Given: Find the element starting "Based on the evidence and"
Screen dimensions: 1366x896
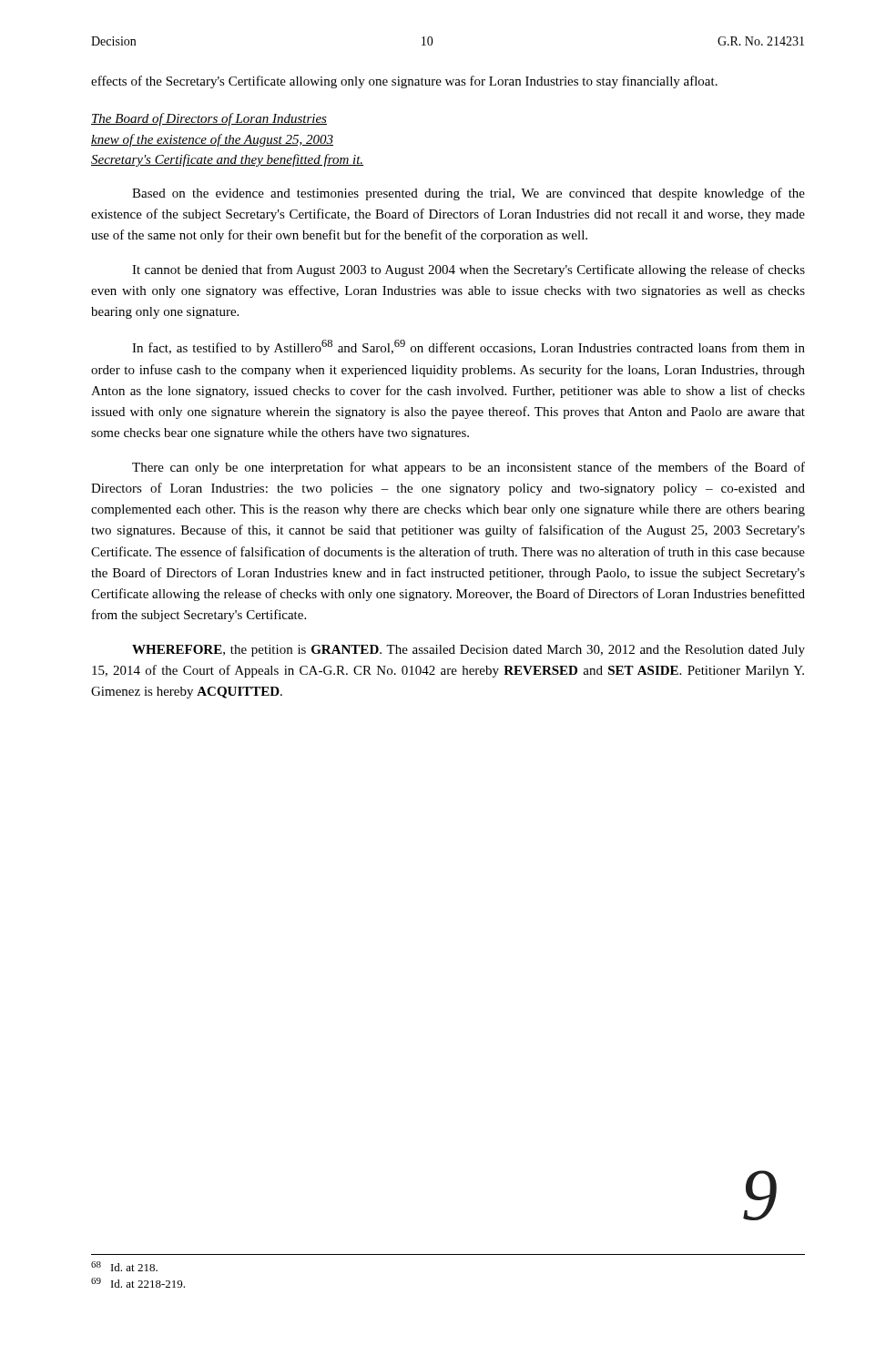Looking at the screenshot, I should click(x=448, y=215).
